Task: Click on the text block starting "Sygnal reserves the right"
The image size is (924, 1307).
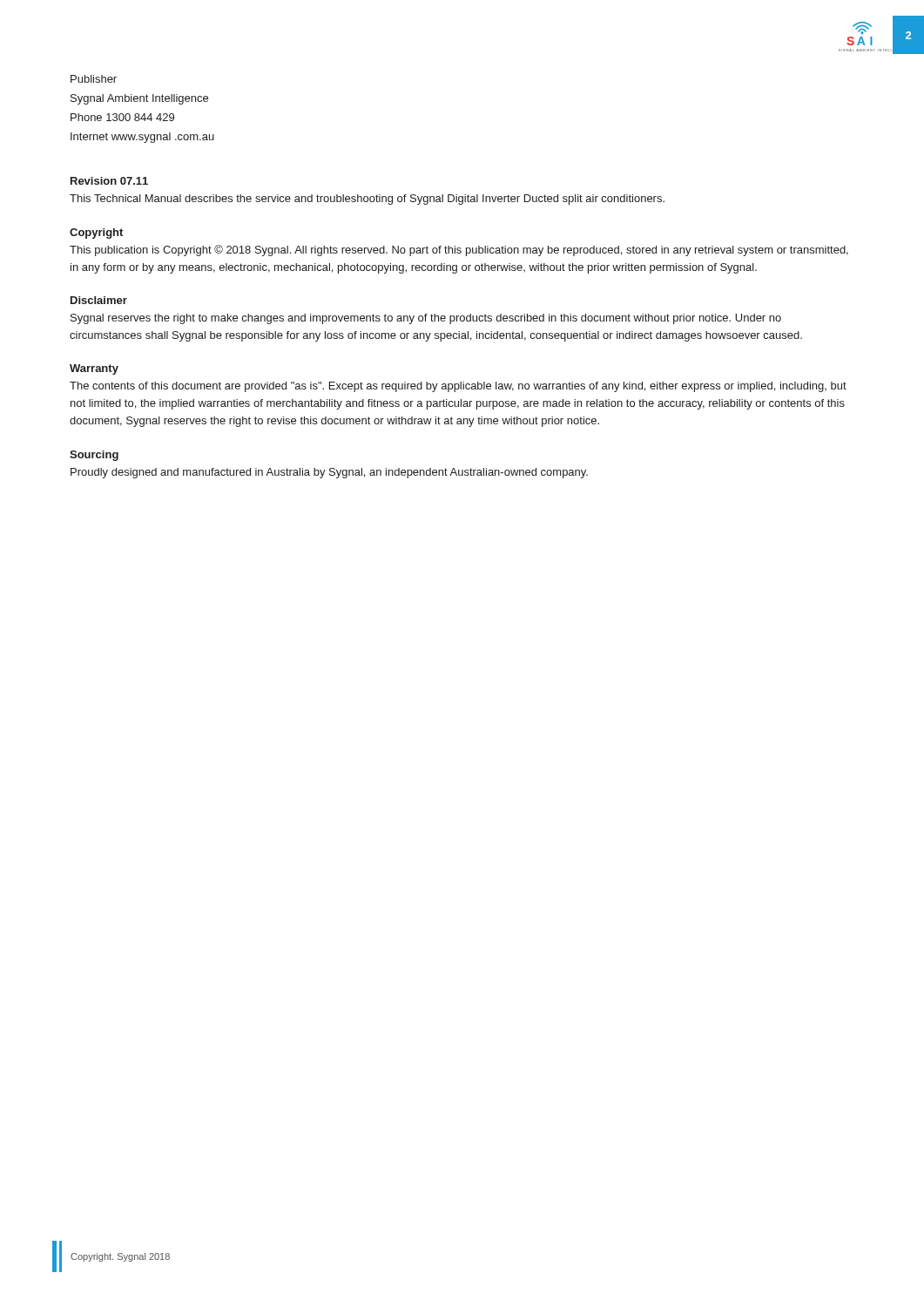Action: pos(436,326)
